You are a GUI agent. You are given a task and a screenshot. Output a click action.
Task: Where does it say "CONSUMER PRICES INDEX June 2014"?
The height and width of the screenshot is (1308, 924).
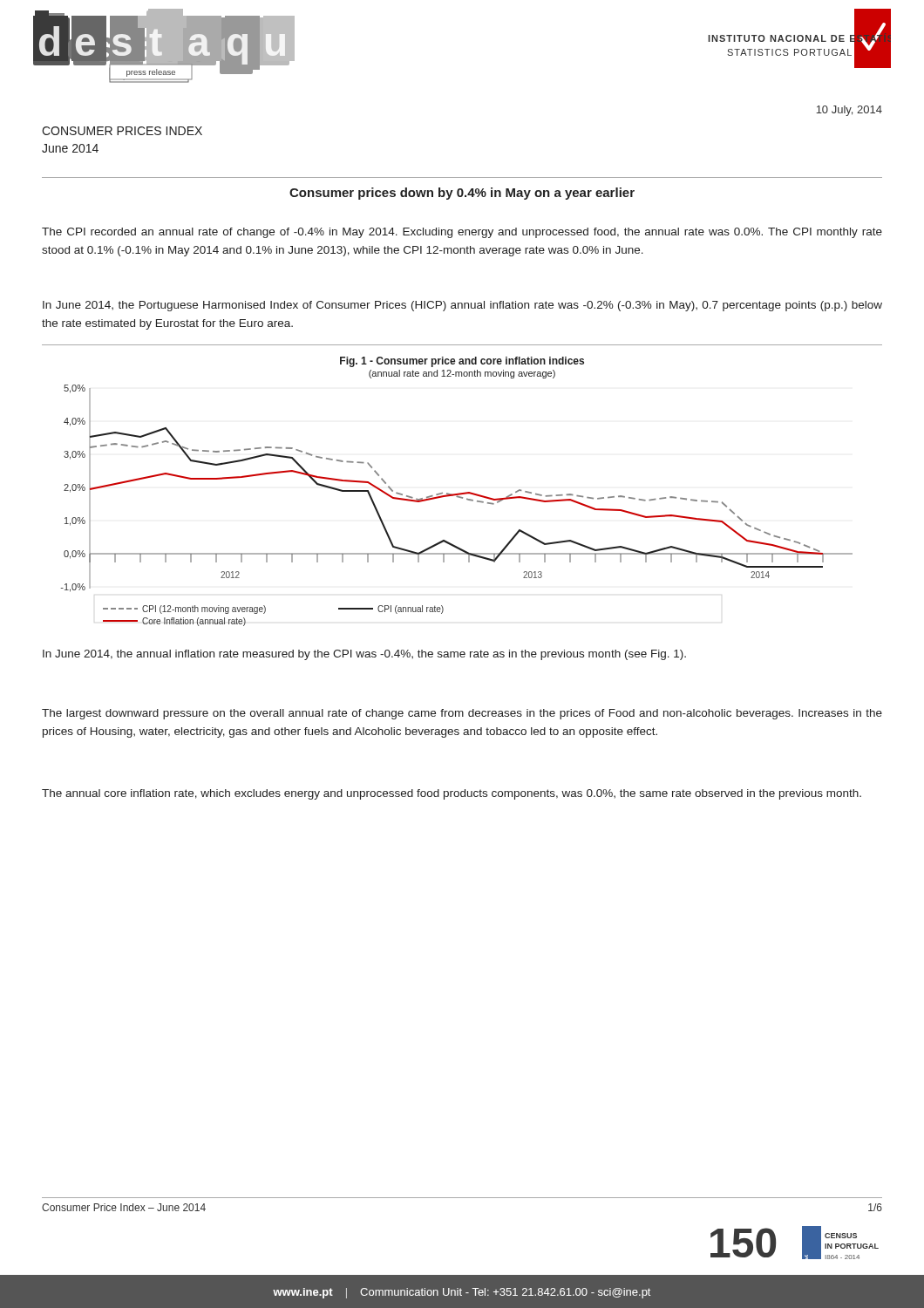point(122,140)
